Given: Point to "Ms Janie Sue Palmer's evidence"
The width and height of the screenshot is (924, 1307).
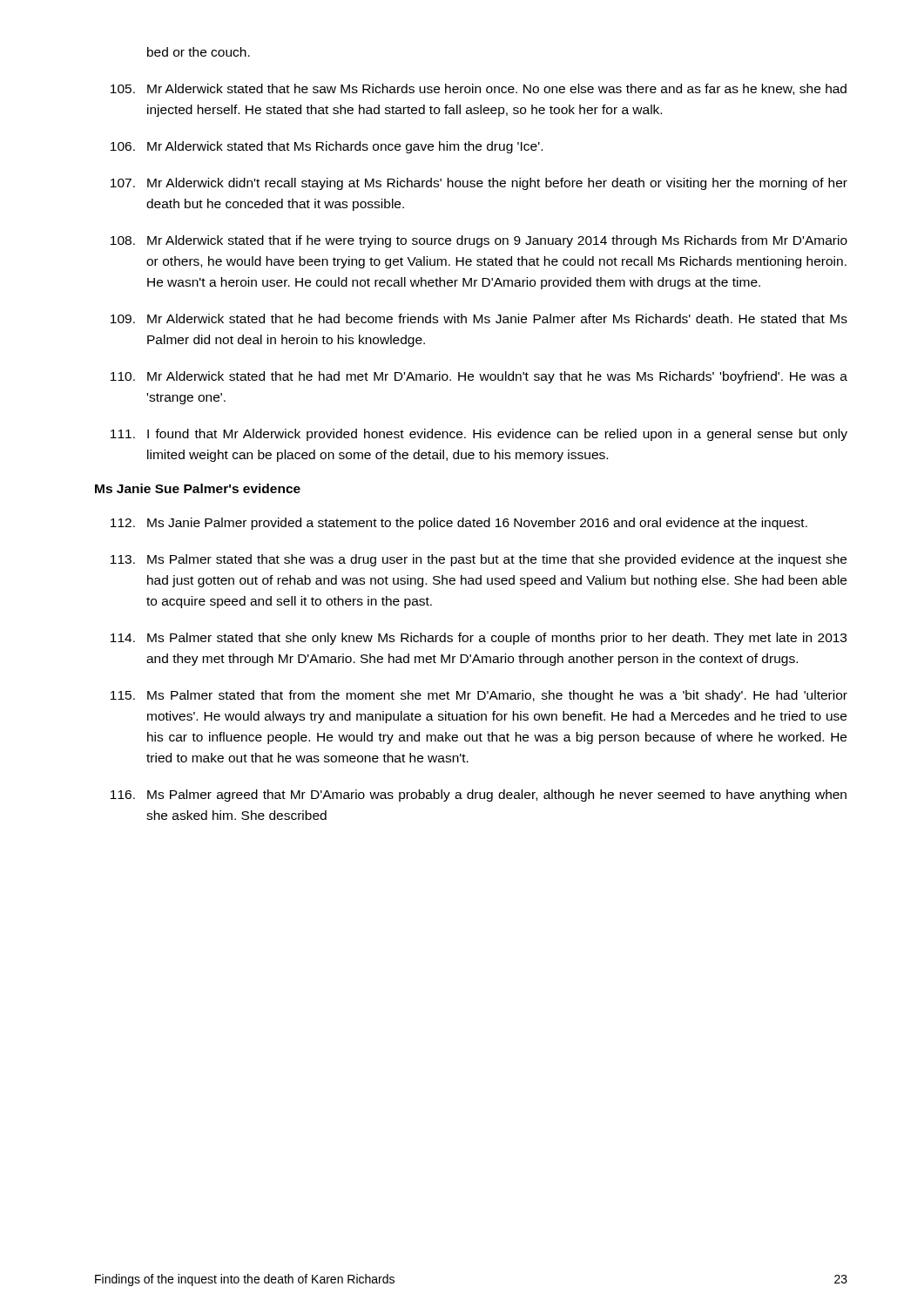Looking at the screenshot, I should (x=197, y=489).
